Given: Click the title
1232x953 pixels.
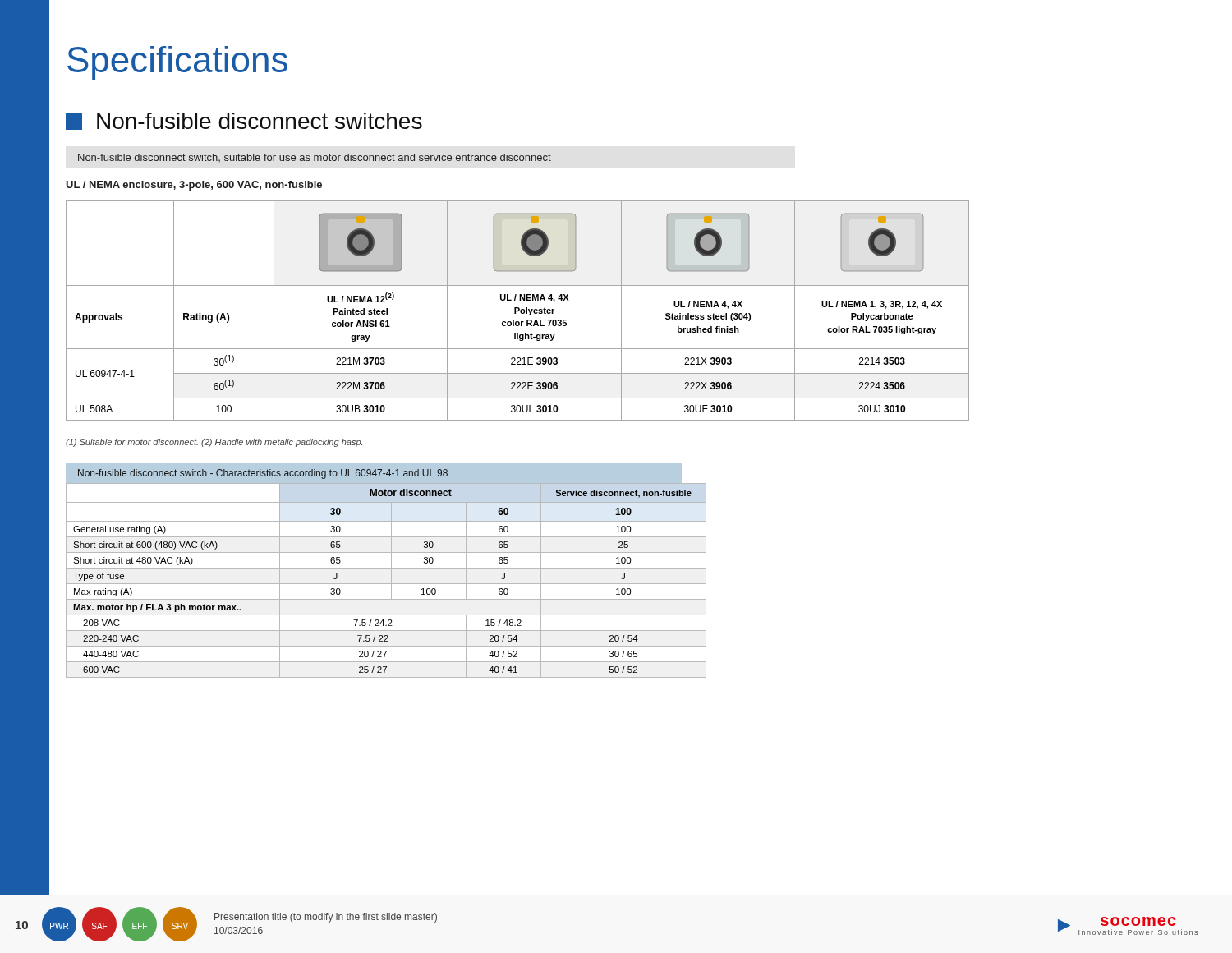Looking at the screenshot, I should click(177, 60).
